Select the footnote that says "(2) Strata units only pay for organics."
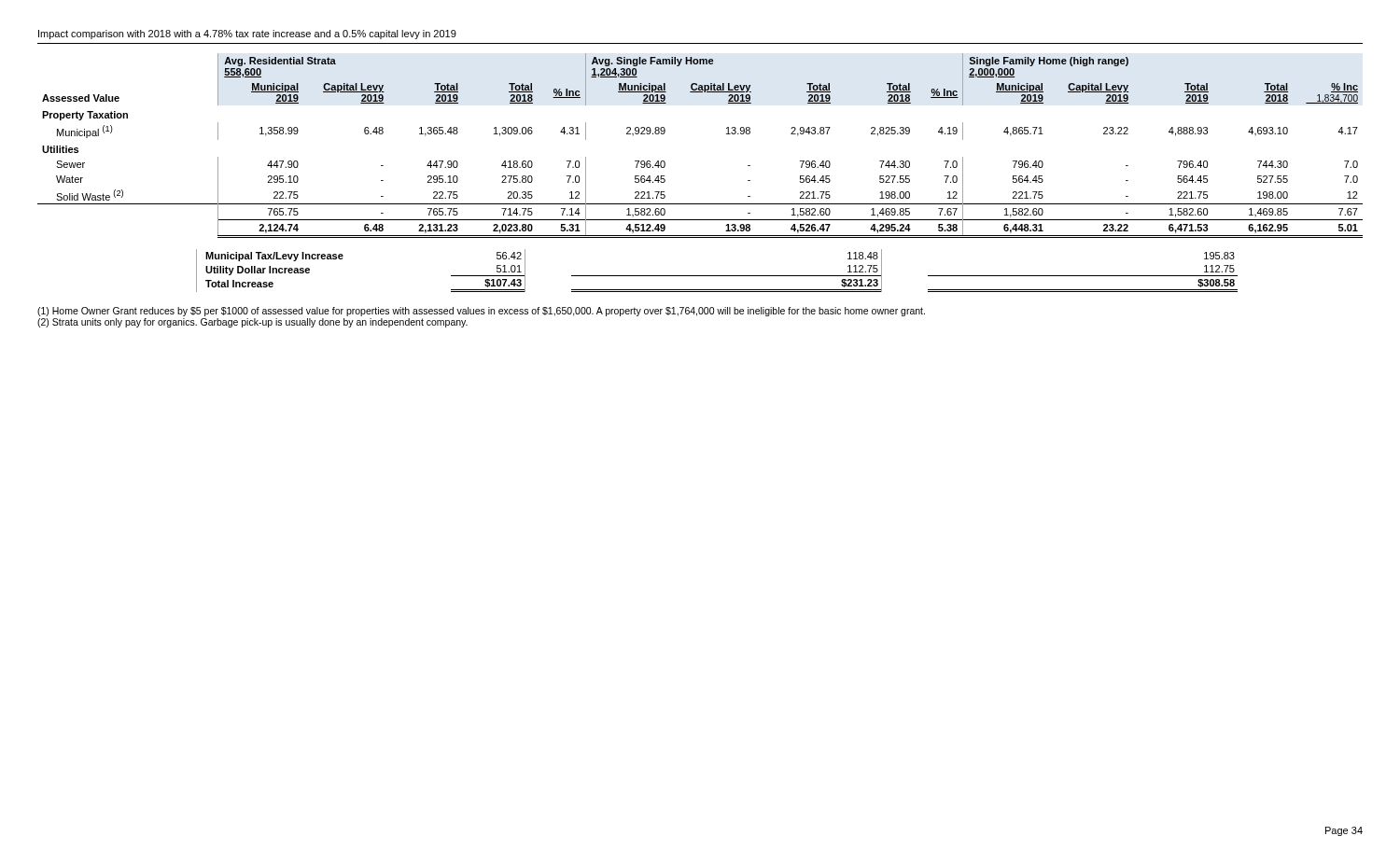 click(x=253, y=322)
